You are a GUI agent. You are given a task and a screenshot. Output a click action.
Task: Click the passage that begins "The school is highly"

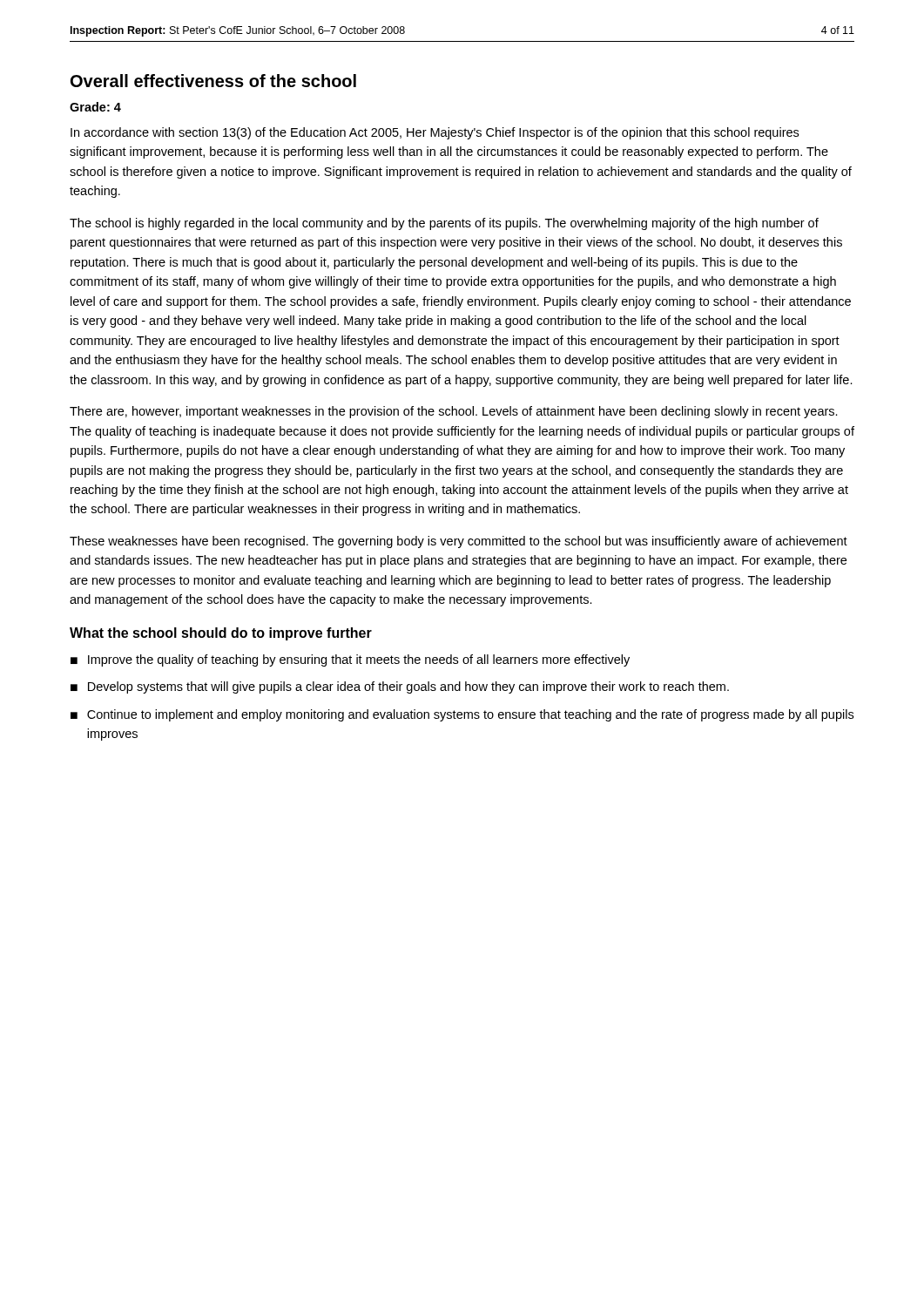coord(461,301)
